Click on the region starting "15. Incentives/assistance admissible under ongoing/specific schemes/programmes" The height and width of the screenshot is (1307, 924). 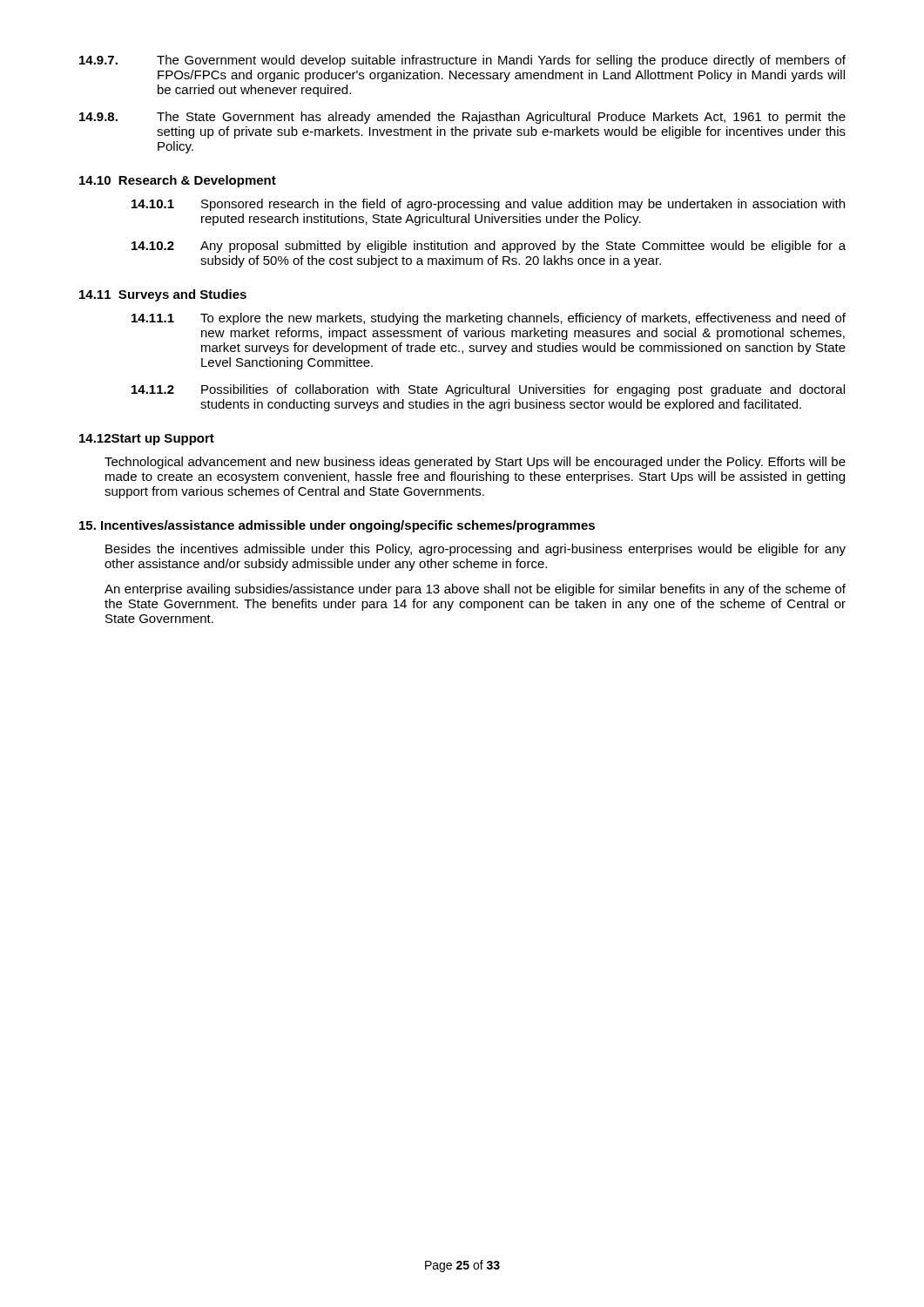click(x=337, y=525)
